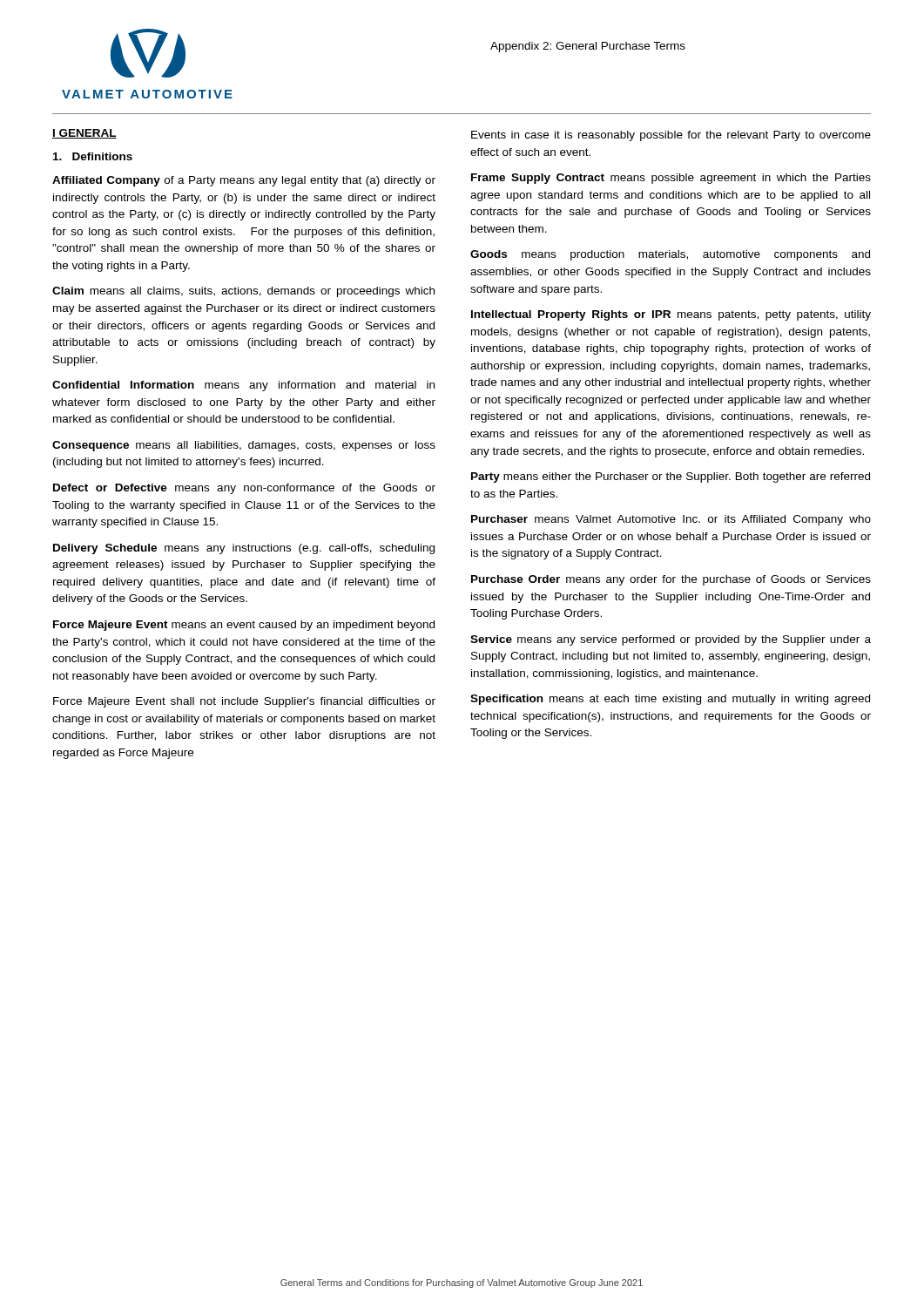Find "I GENERAL" on this page
The height and width of the screenshot is (1307, 924).
(84, 133)
